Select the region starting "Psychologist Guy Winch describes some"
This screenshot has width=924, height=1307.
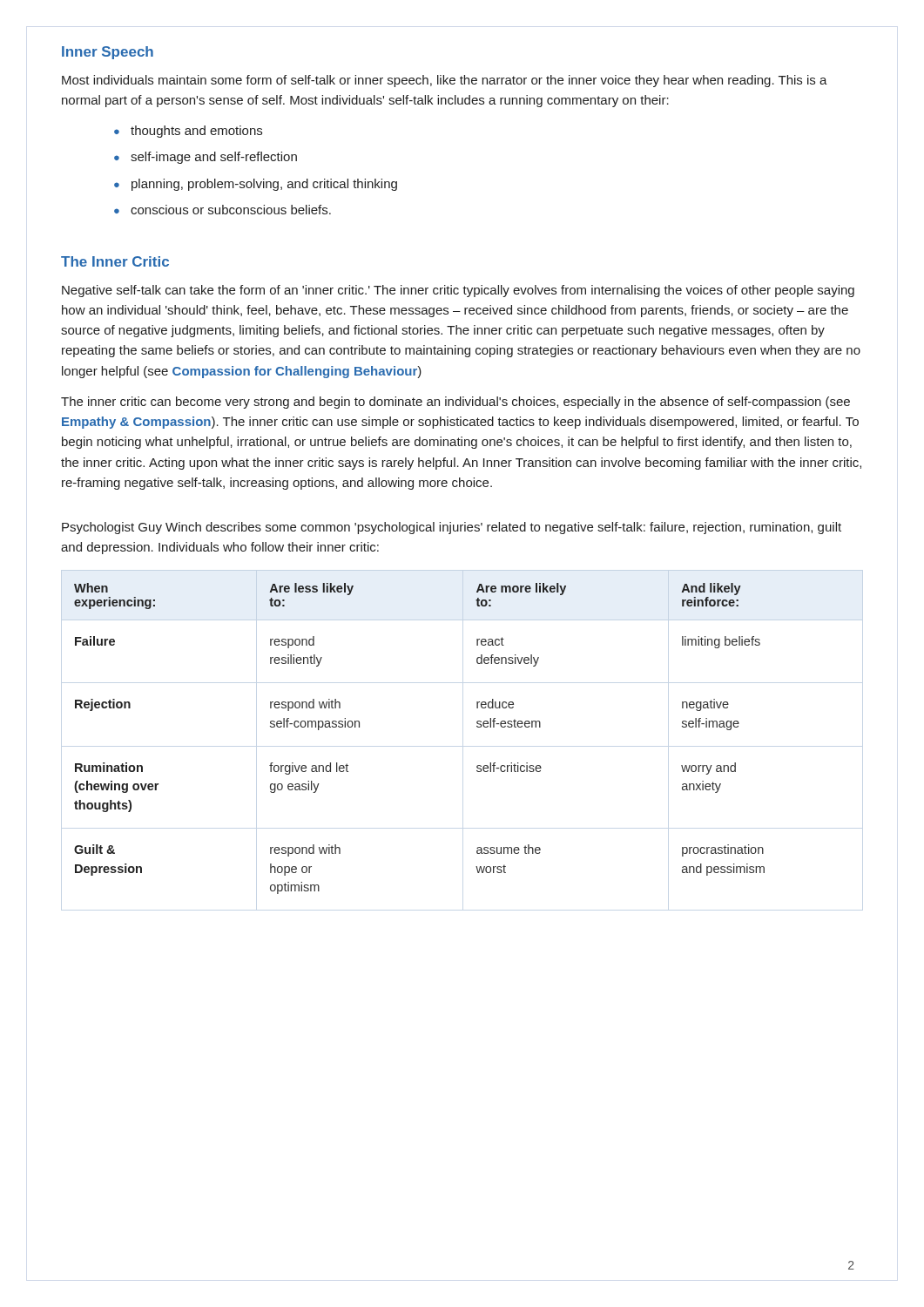462,537
